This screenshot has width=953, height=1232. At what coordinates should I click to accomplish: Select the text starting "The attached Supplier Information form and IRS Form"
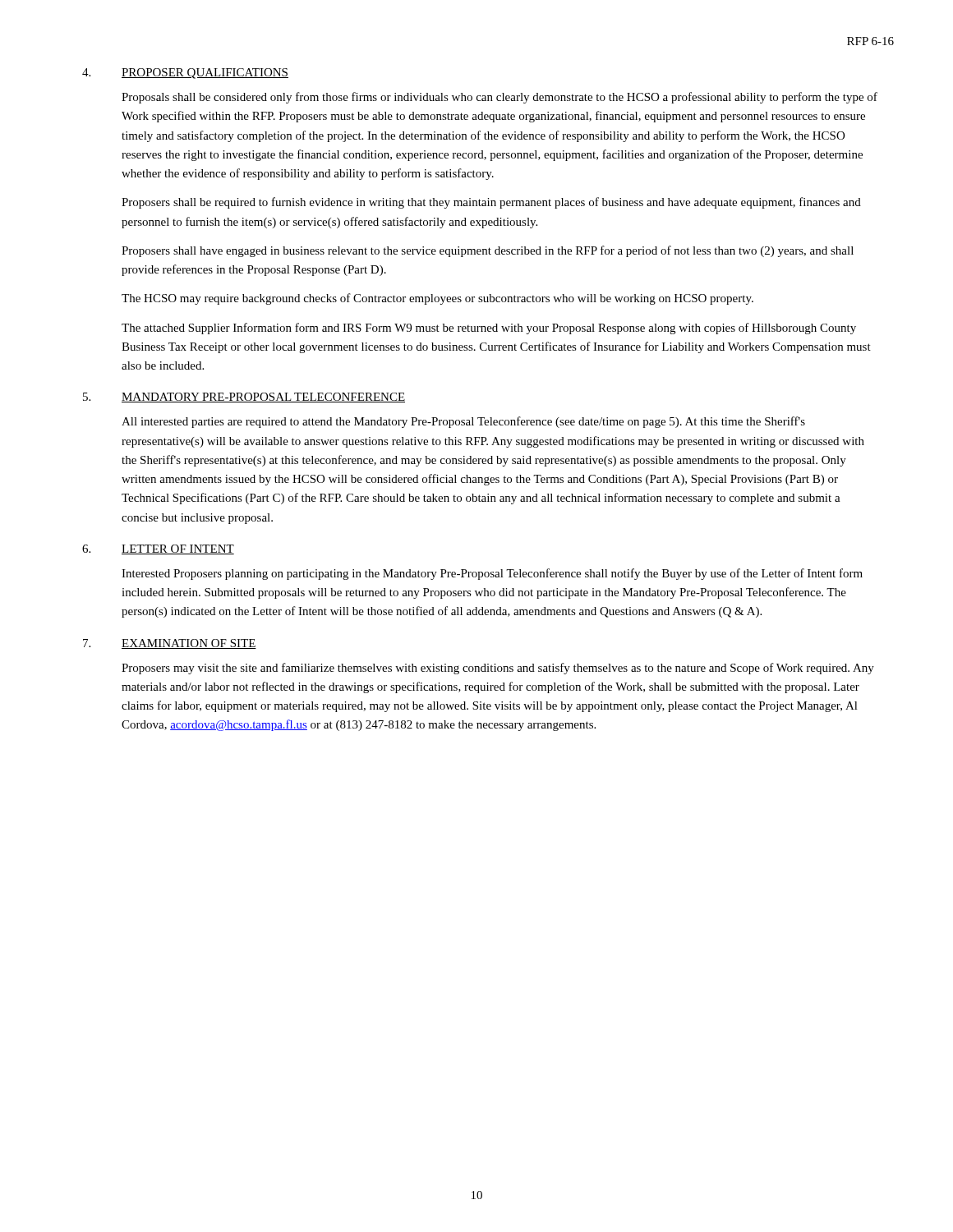pos(496,346)
